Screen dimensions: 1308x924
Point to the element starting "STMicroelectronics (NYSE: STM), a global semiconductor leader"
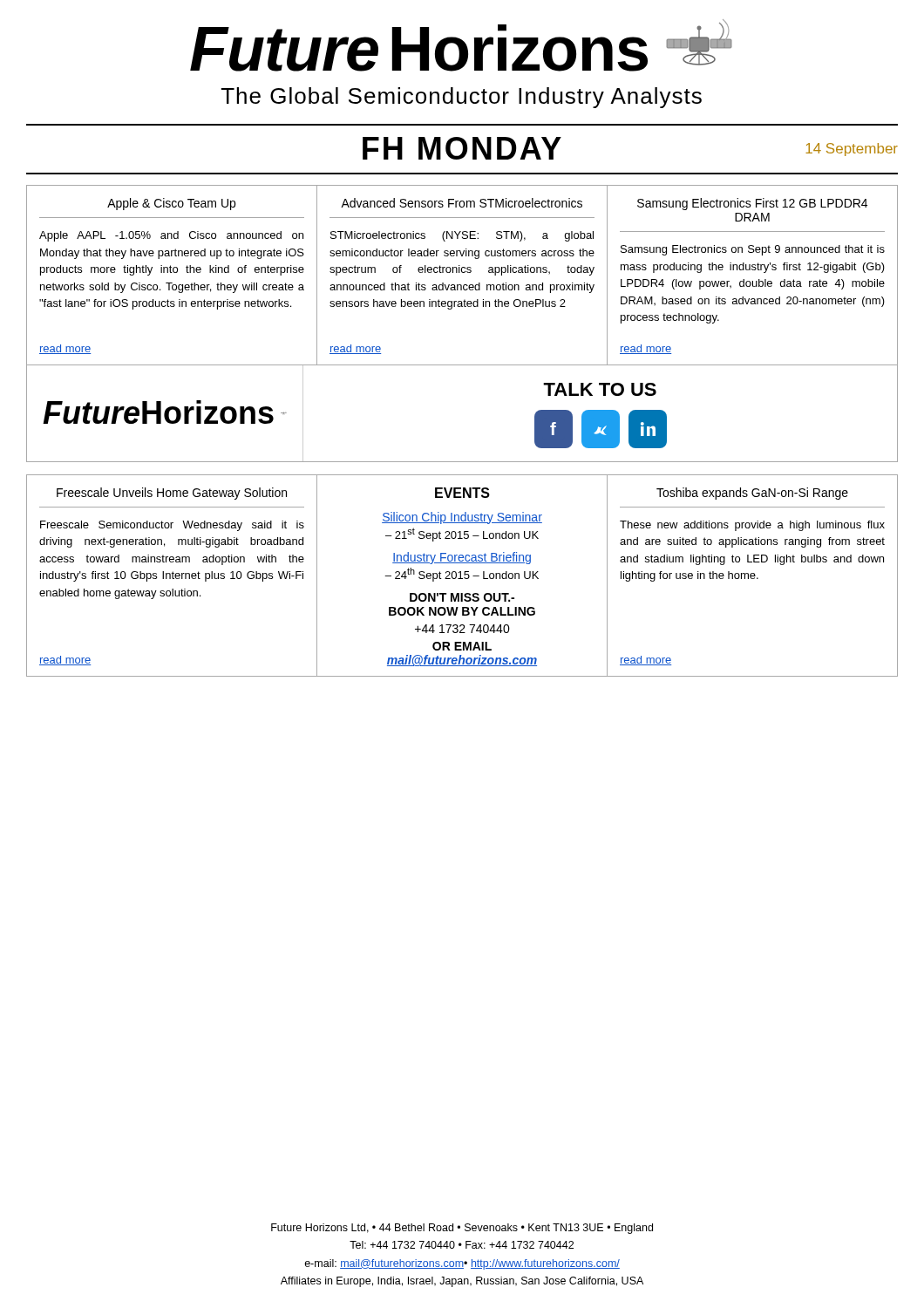coord(462,269)
